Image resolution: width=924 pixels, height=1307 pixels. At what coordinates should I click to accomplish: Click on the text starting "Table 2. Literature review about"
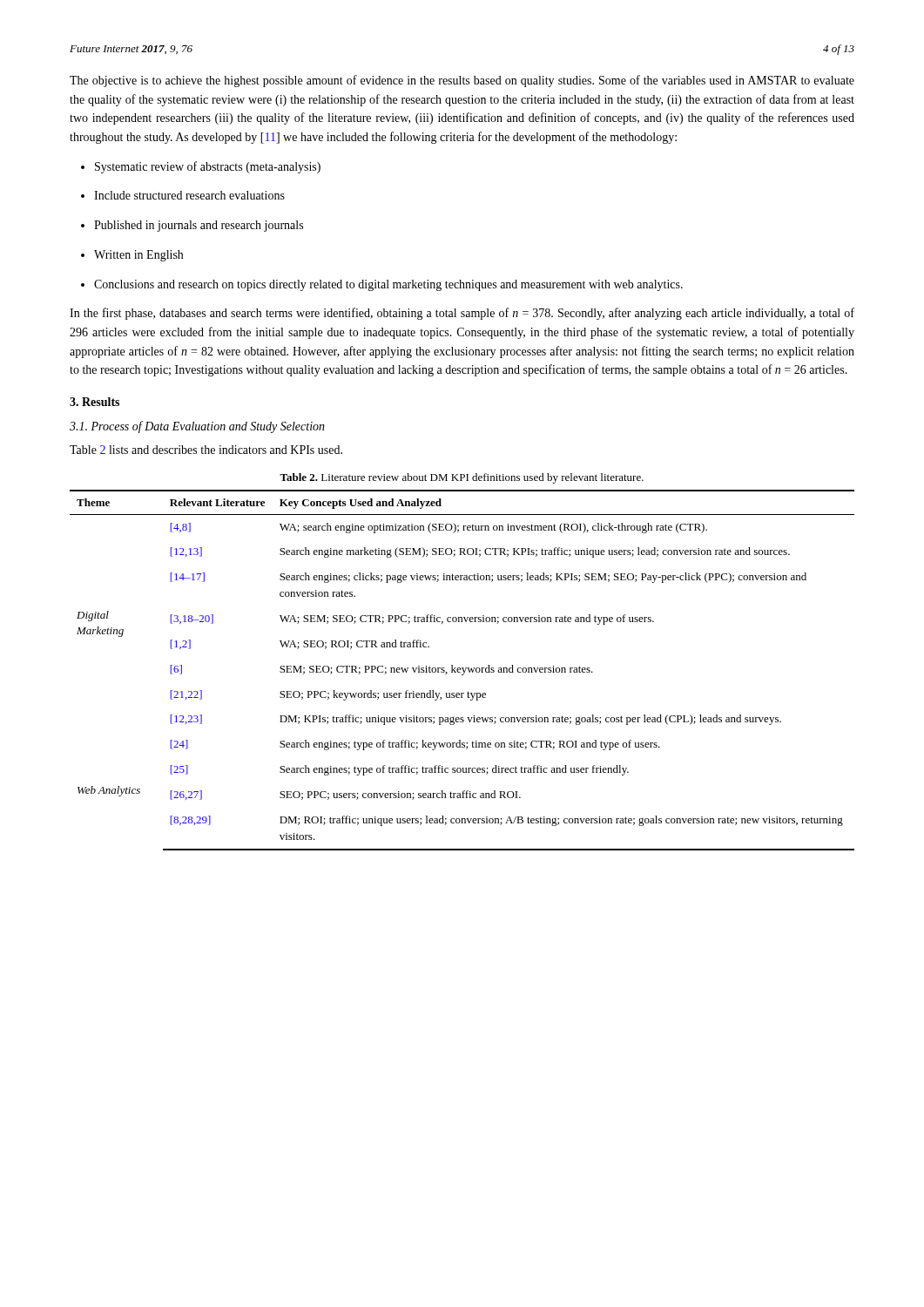462,477
